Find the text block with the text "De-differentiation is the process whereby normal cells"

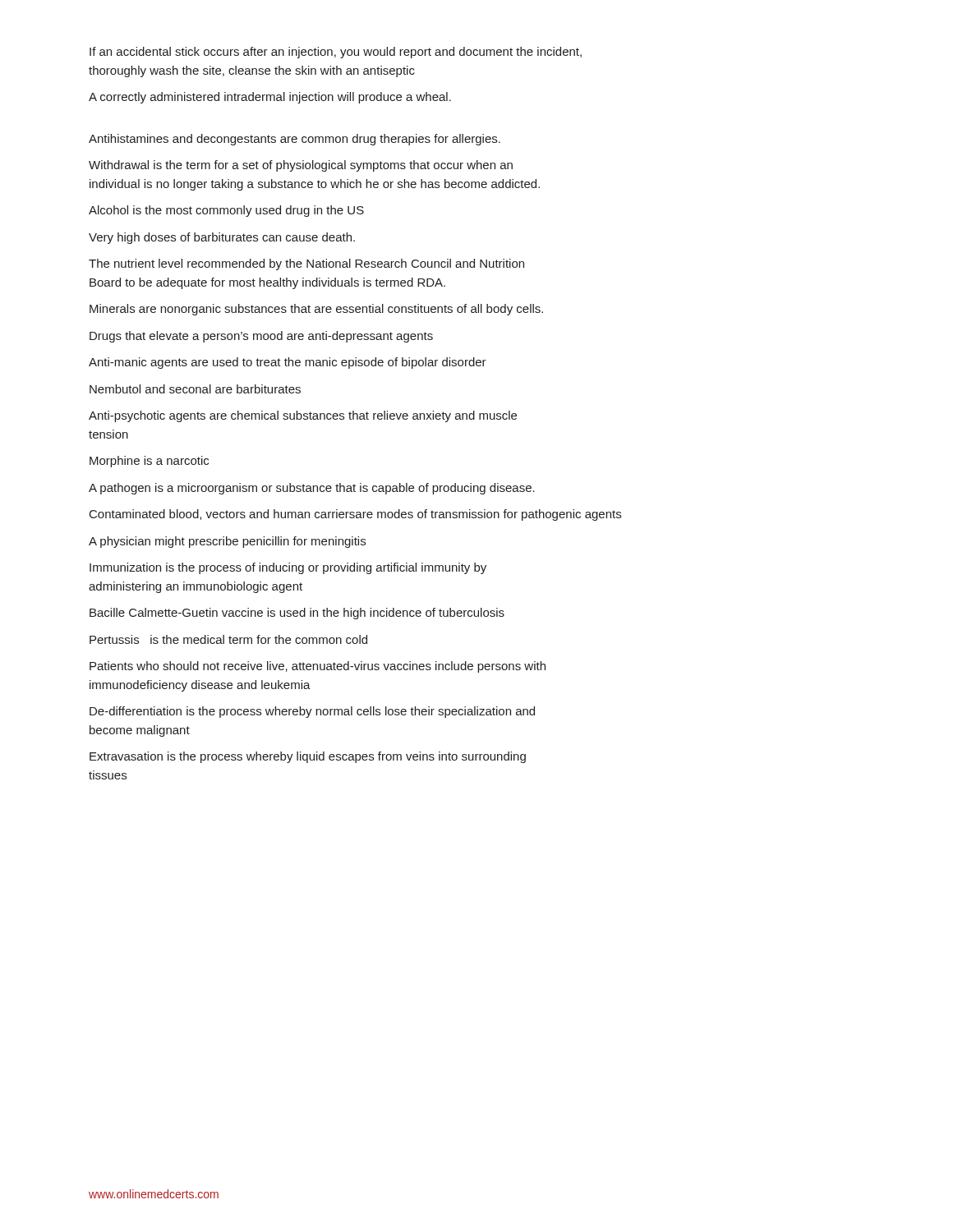[x=312, y=720]
